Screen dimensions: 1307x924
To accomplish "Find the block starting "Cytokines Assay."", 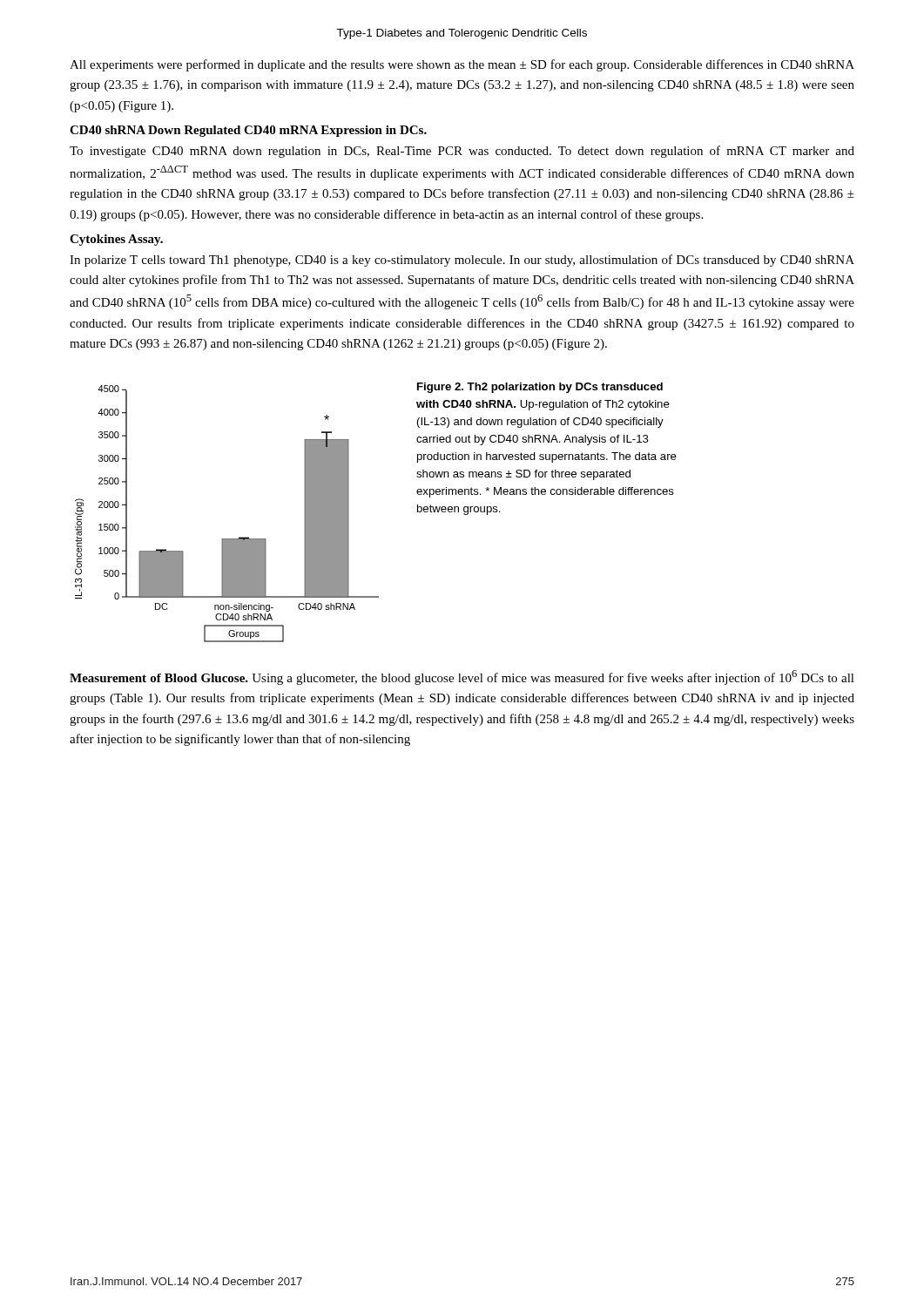I will point(116,239).
